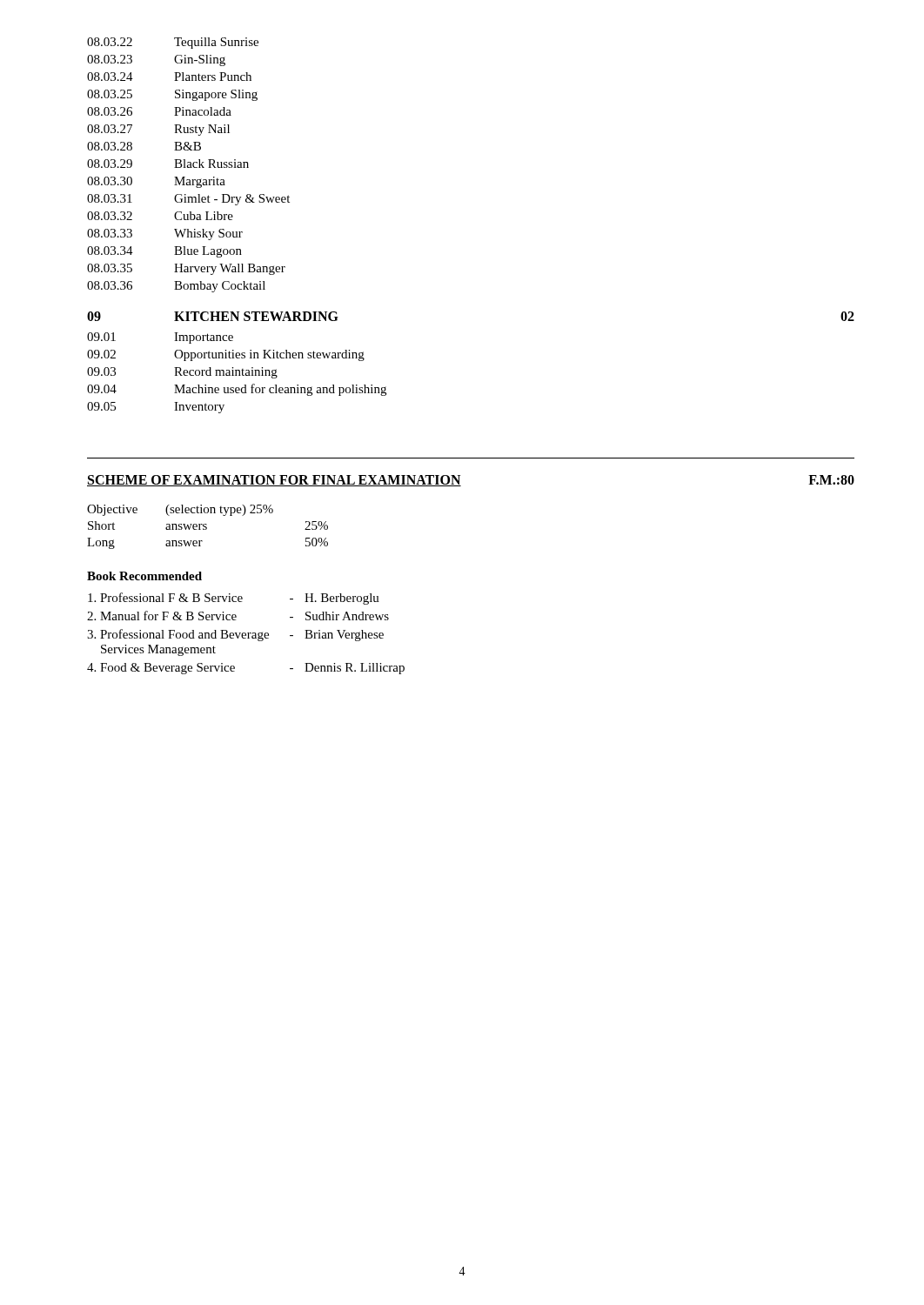Find the list item containing "09.02Opportunities in Kitchen stewarding"
The width and height of the screenshot is (924, 1305).
[226, 355]
